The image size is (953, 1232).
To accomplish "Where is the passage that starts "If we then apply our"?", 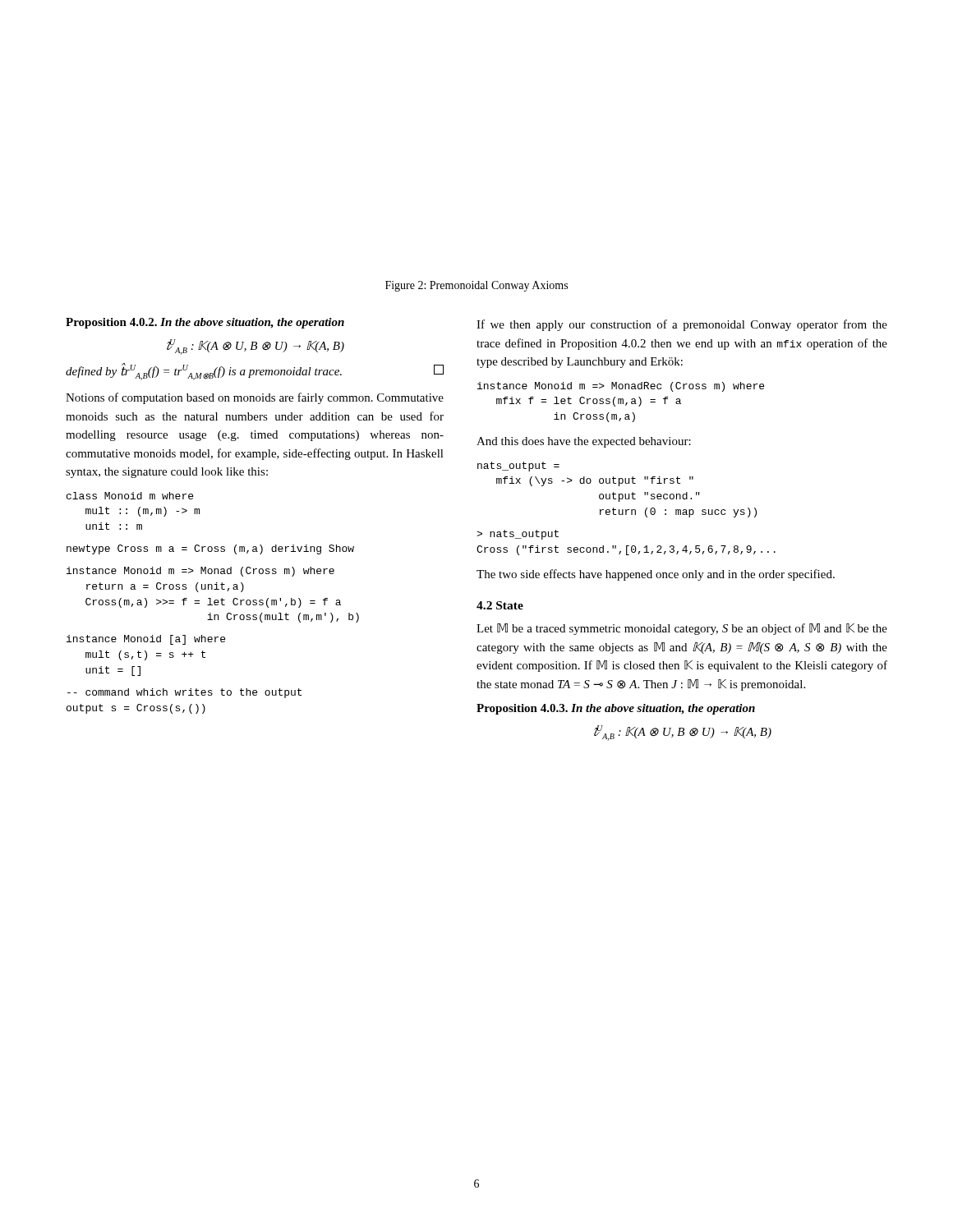I will click(682, 343).
